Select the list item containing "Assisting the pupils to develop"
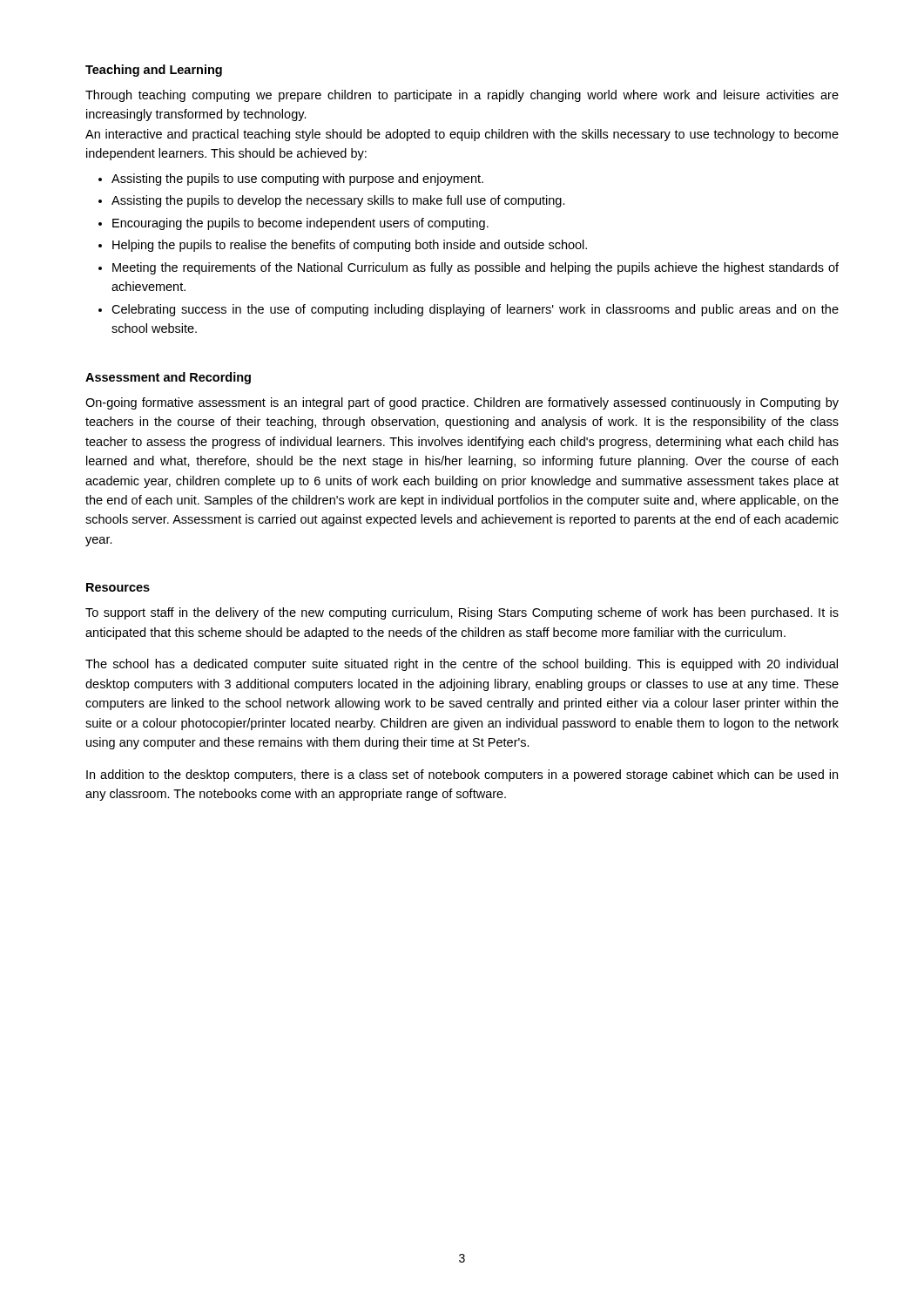Viewport: 924px width, 1307px height. click(x=339, y=201)
